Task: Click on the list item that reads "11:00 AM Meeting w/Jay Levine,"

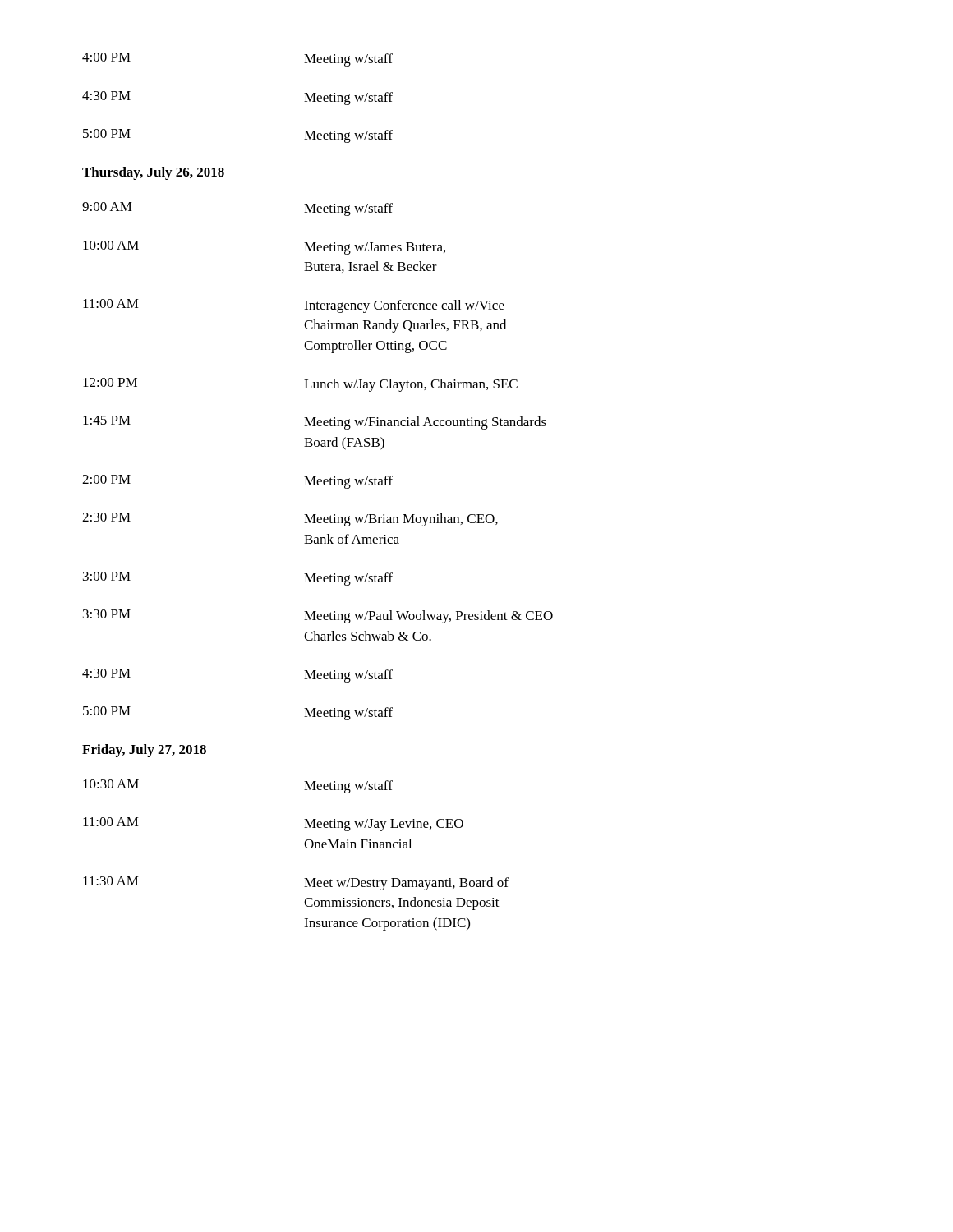Action: (111, 824)
